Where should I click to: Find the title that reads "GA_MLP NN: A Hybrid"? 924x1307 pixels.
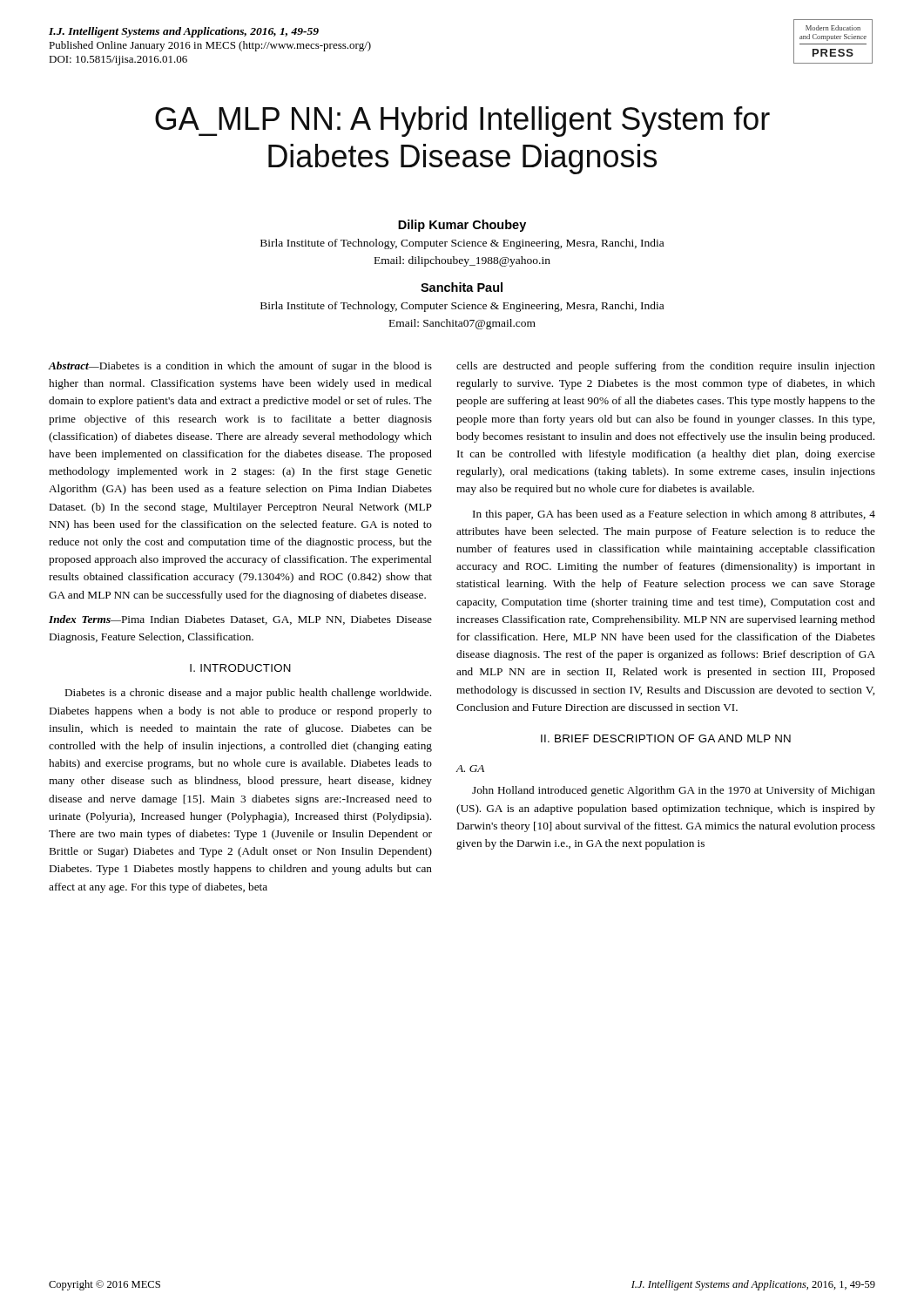[462, 138]
